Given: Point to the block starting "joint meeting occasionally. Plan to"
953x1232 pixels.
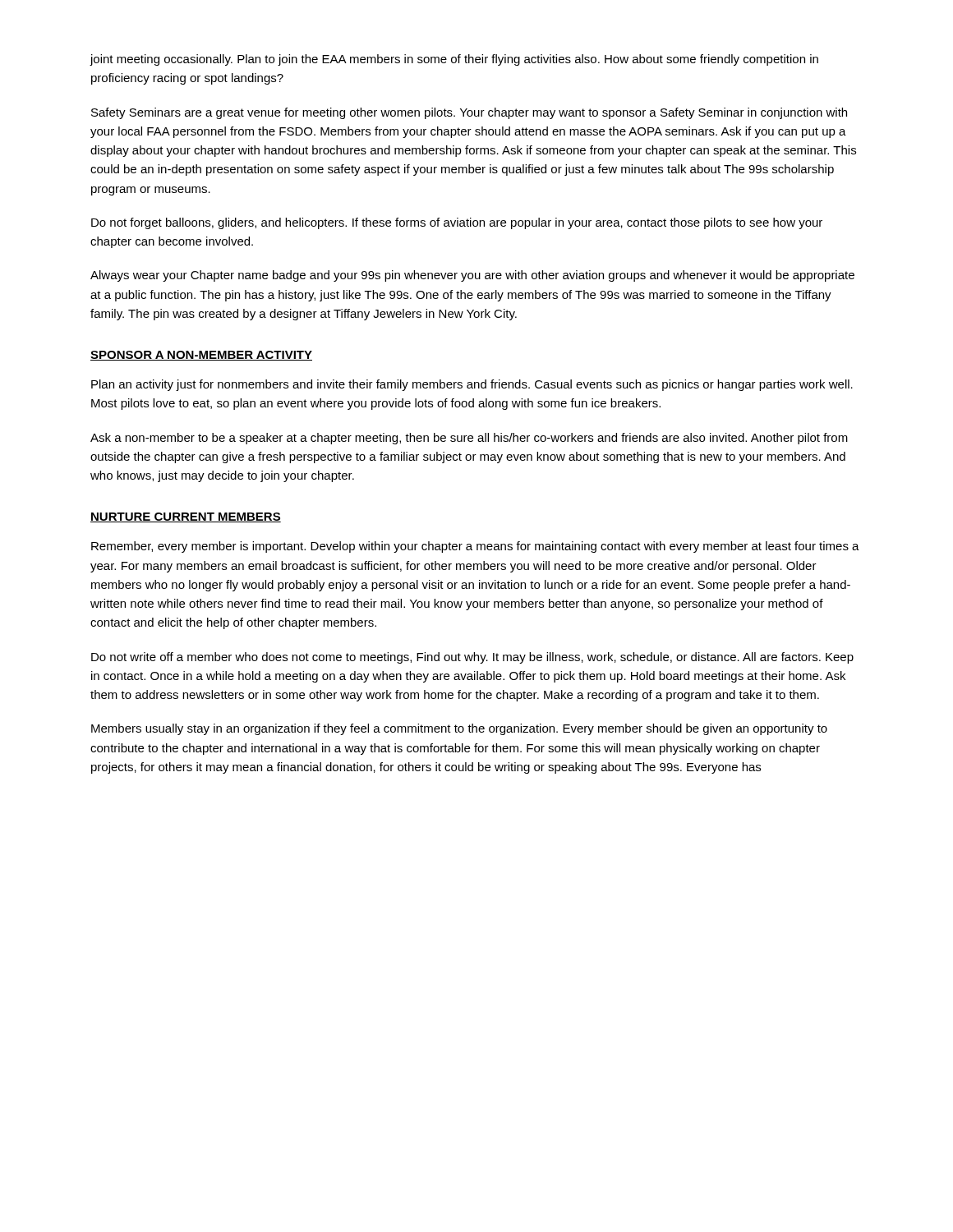Looking at the screenshot, I should (455, 68).
